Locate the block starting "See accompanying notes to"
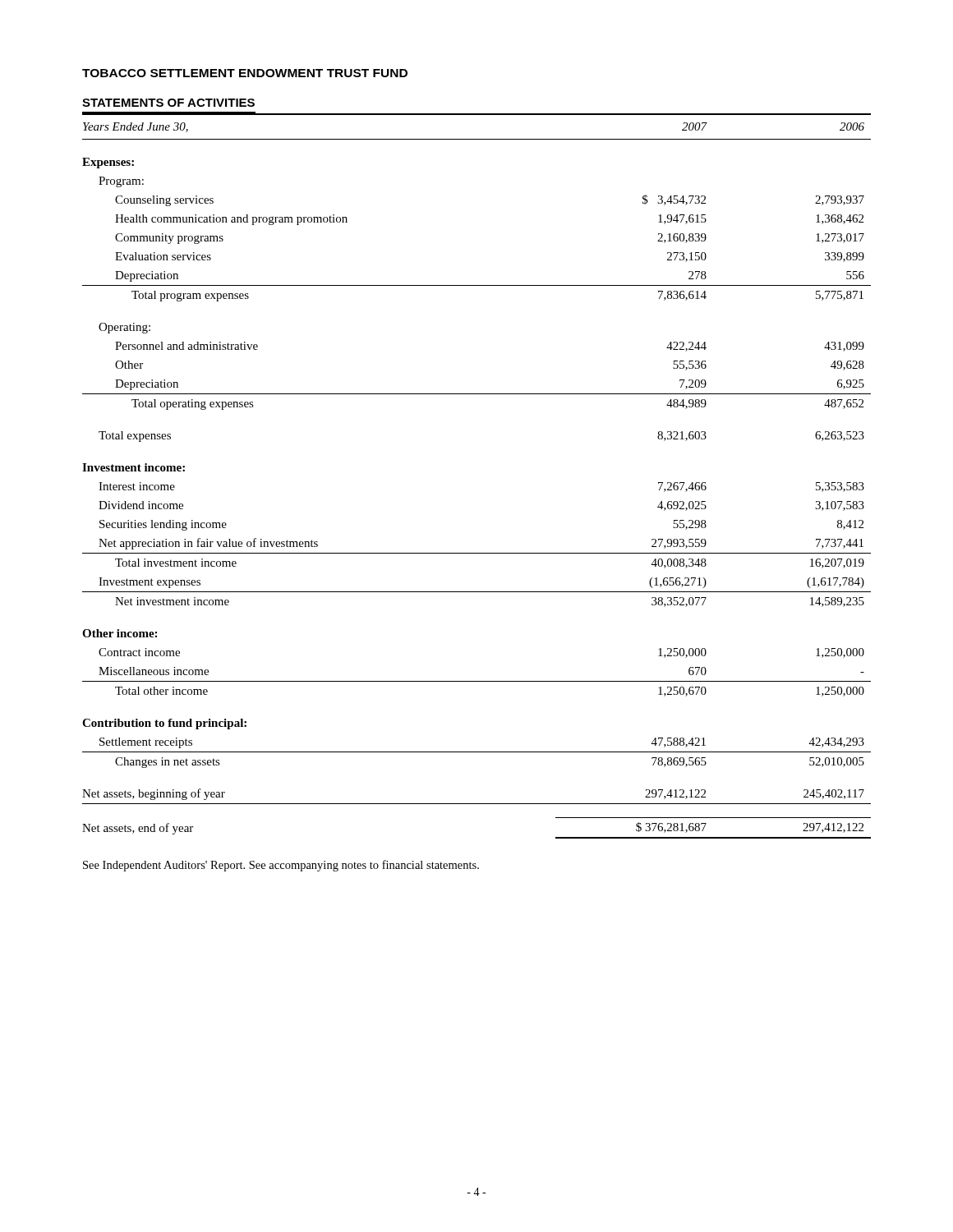Viewport: 953px width, 1232px height. tap(364, 865)
